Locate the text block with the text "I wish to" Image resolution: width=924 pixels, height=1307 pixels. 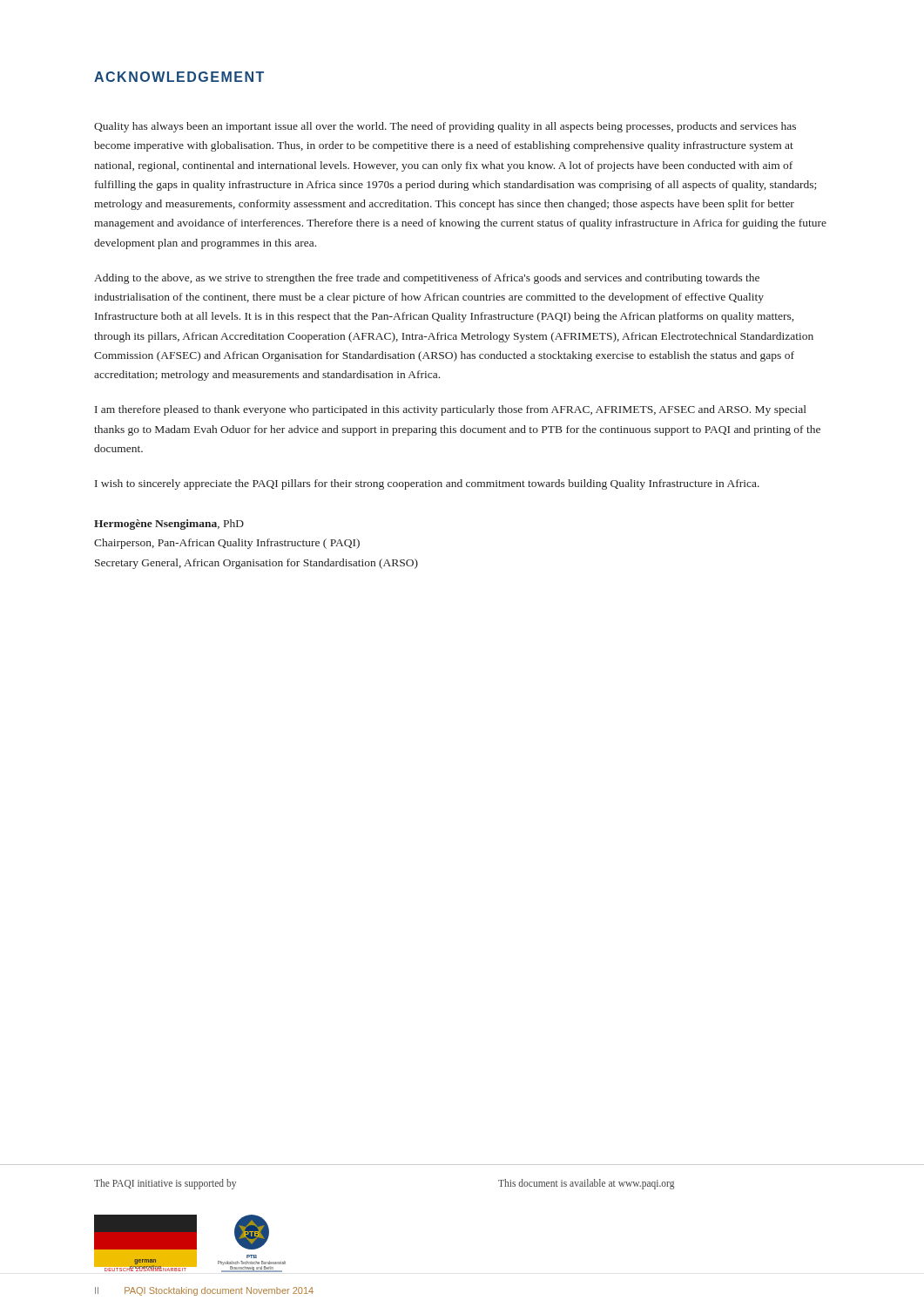coord(427,483)
